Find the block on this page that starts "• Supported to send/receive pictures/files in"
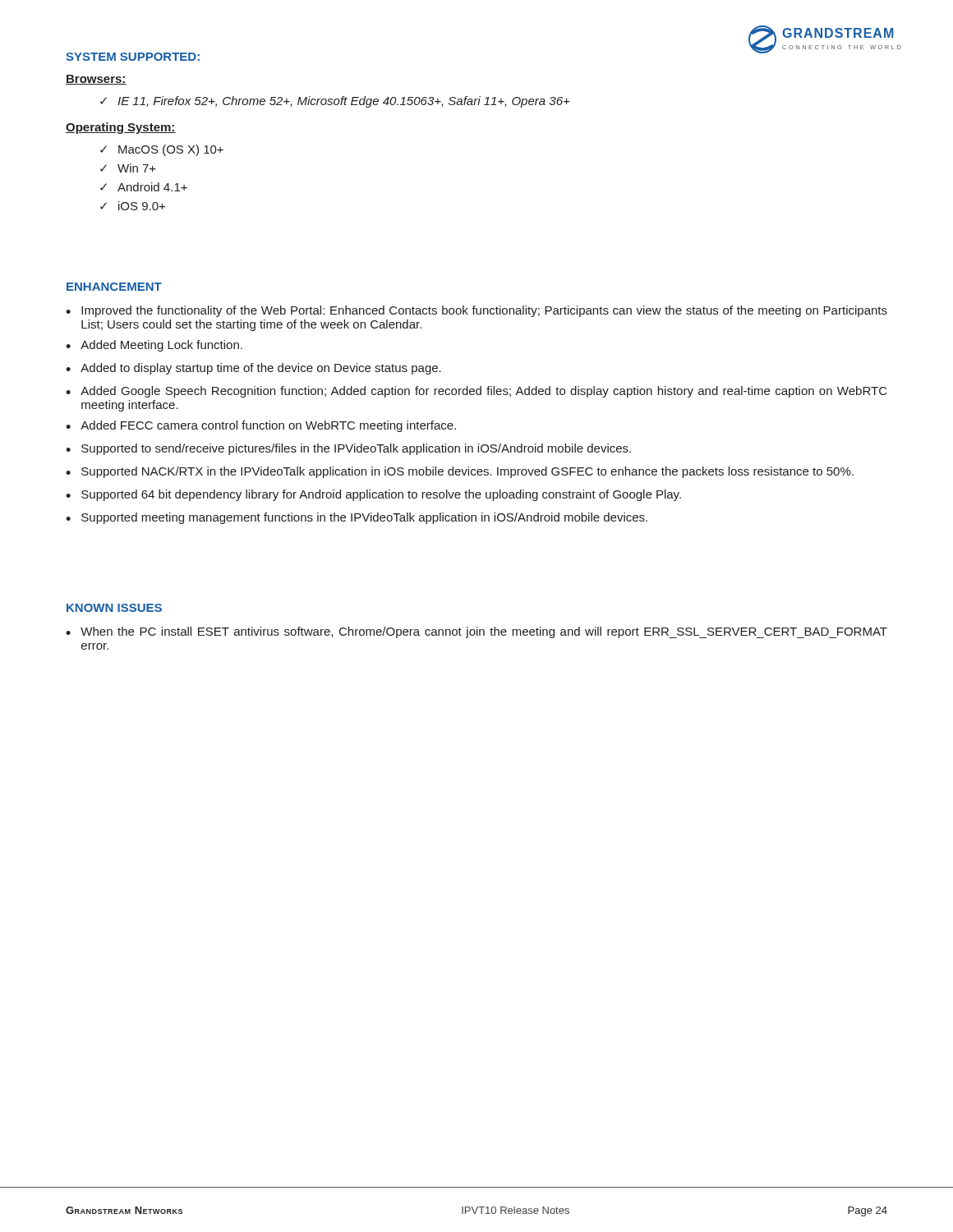Image resolution: width=953 pixels, height=1232 pixels. coord(349,449)
